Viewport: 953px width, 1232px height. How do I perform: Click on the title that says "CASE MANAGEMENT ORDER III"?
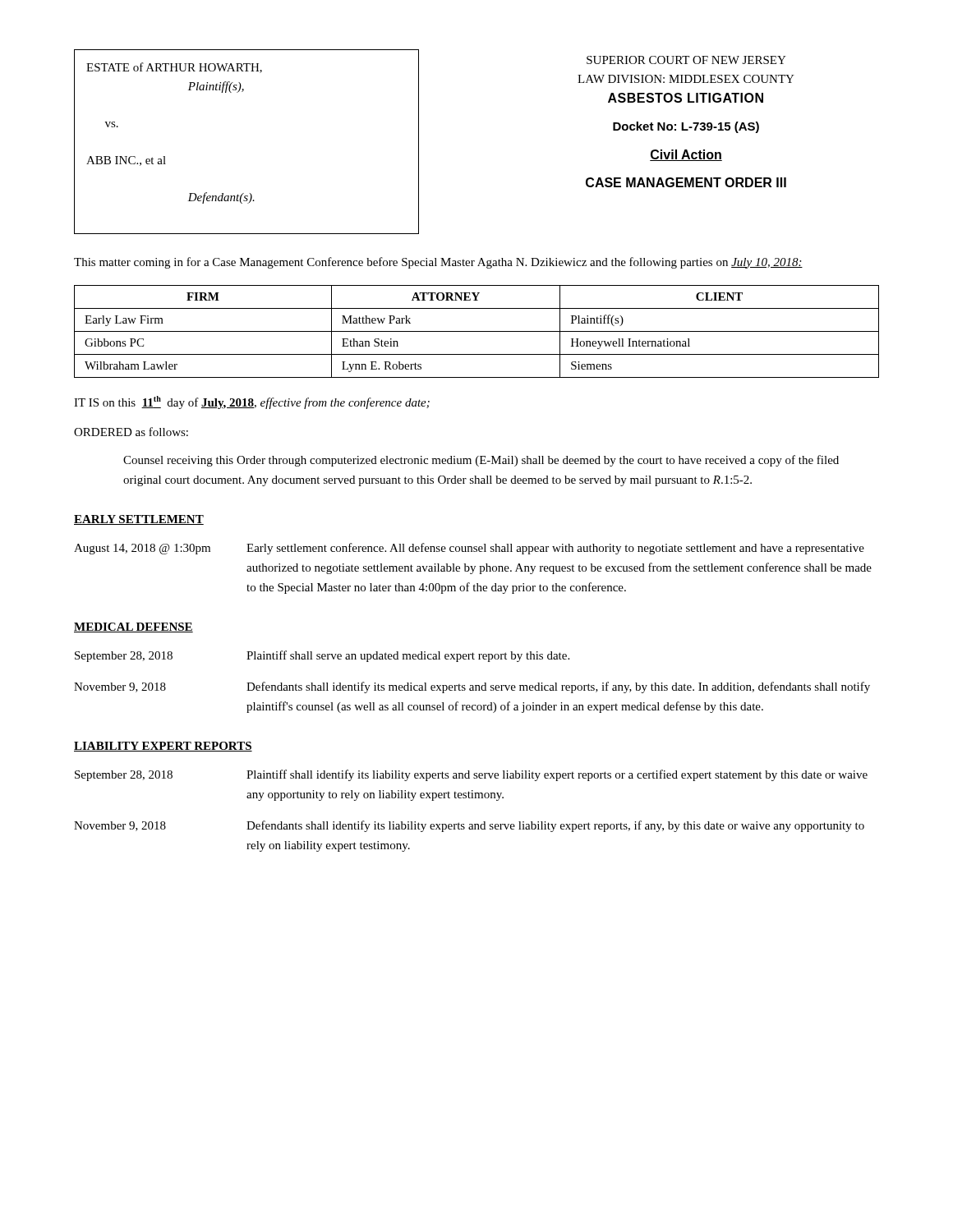point(686,183)
